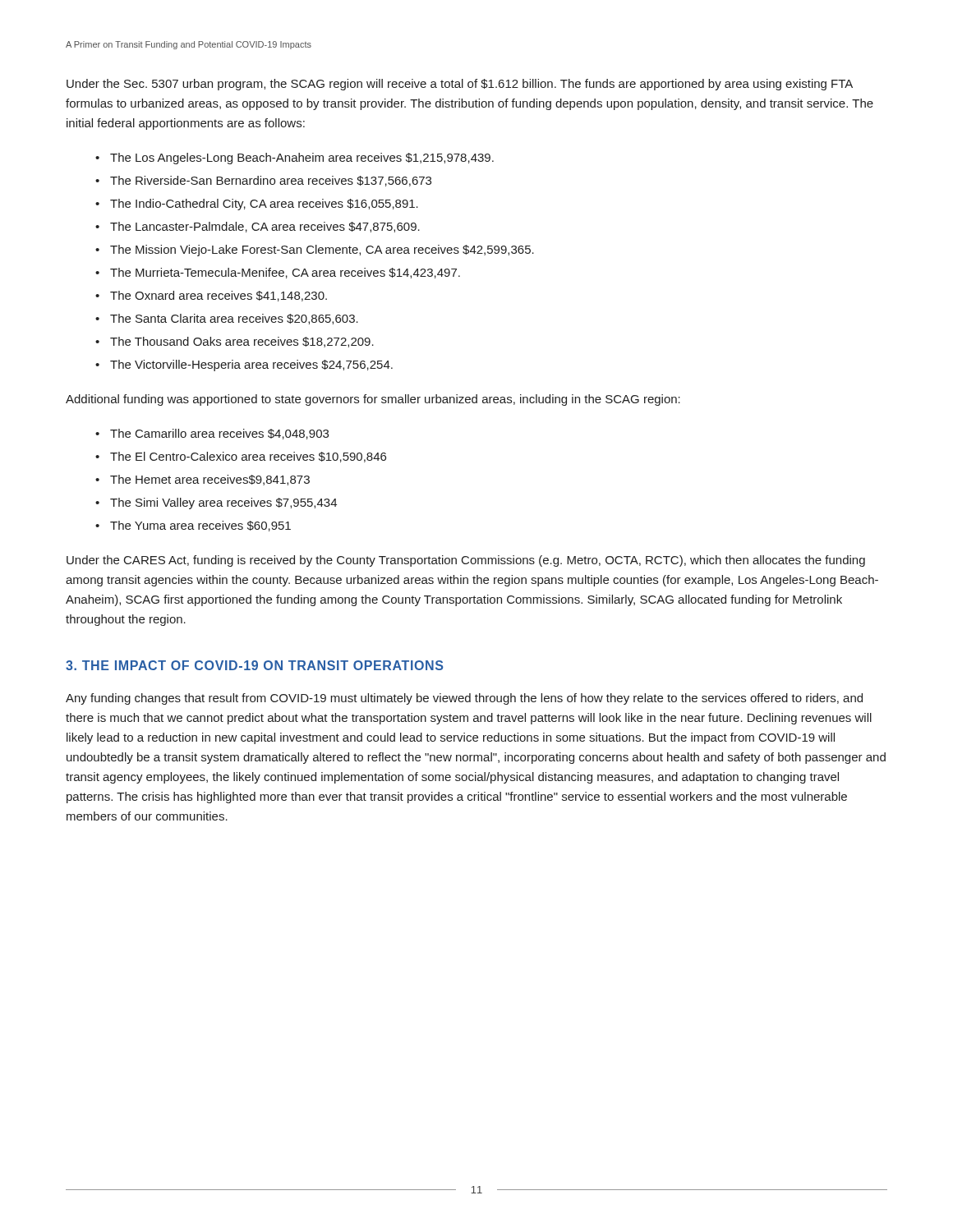This screenshot has height=1232, width=953.
Task: Select the text block starting "The Victorville-Hesperia area receives $24,756,254."
Action: click(x=252, y=364)
